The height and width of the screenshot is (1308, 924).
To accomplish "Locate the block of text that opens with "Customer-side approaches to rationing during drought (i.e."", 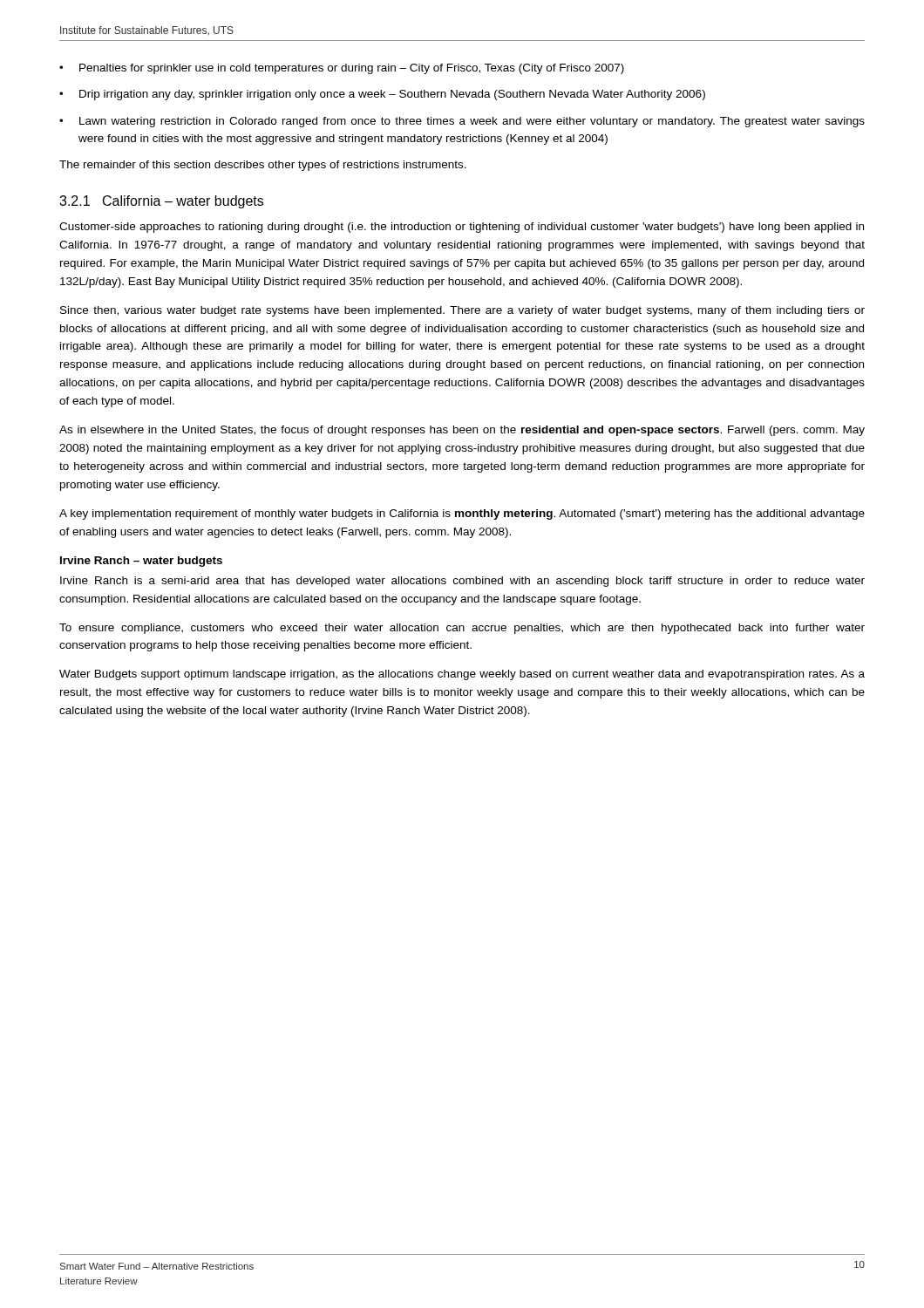I will click(462, 254).
